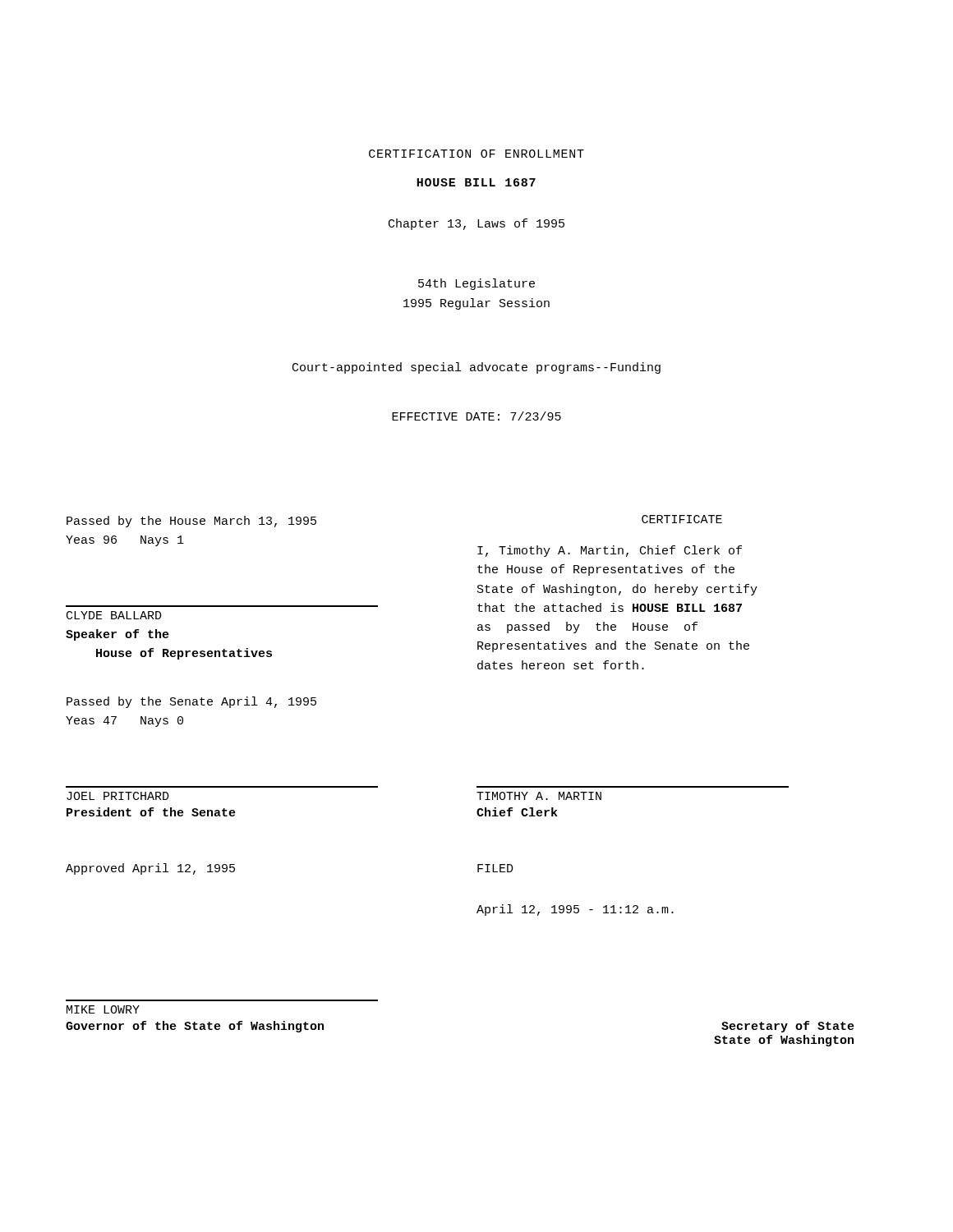Select the text that says "TIMOTHY A. MARTIN"
Viewport: 953px width, 1232px height.
(633, 788)
